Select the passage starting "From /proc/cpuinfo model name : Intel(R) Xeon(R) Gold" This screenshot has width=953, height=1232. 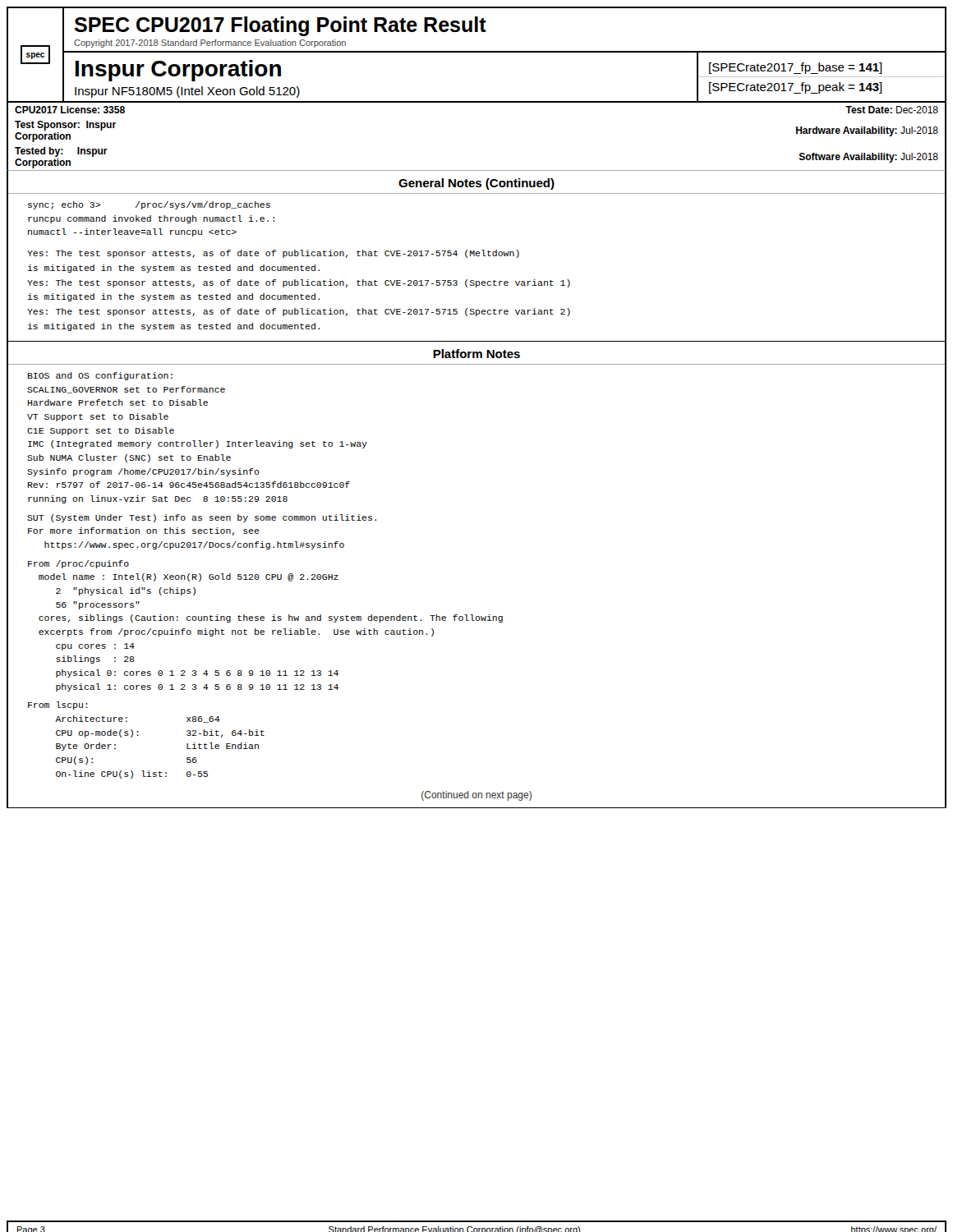tap(476, 626)
